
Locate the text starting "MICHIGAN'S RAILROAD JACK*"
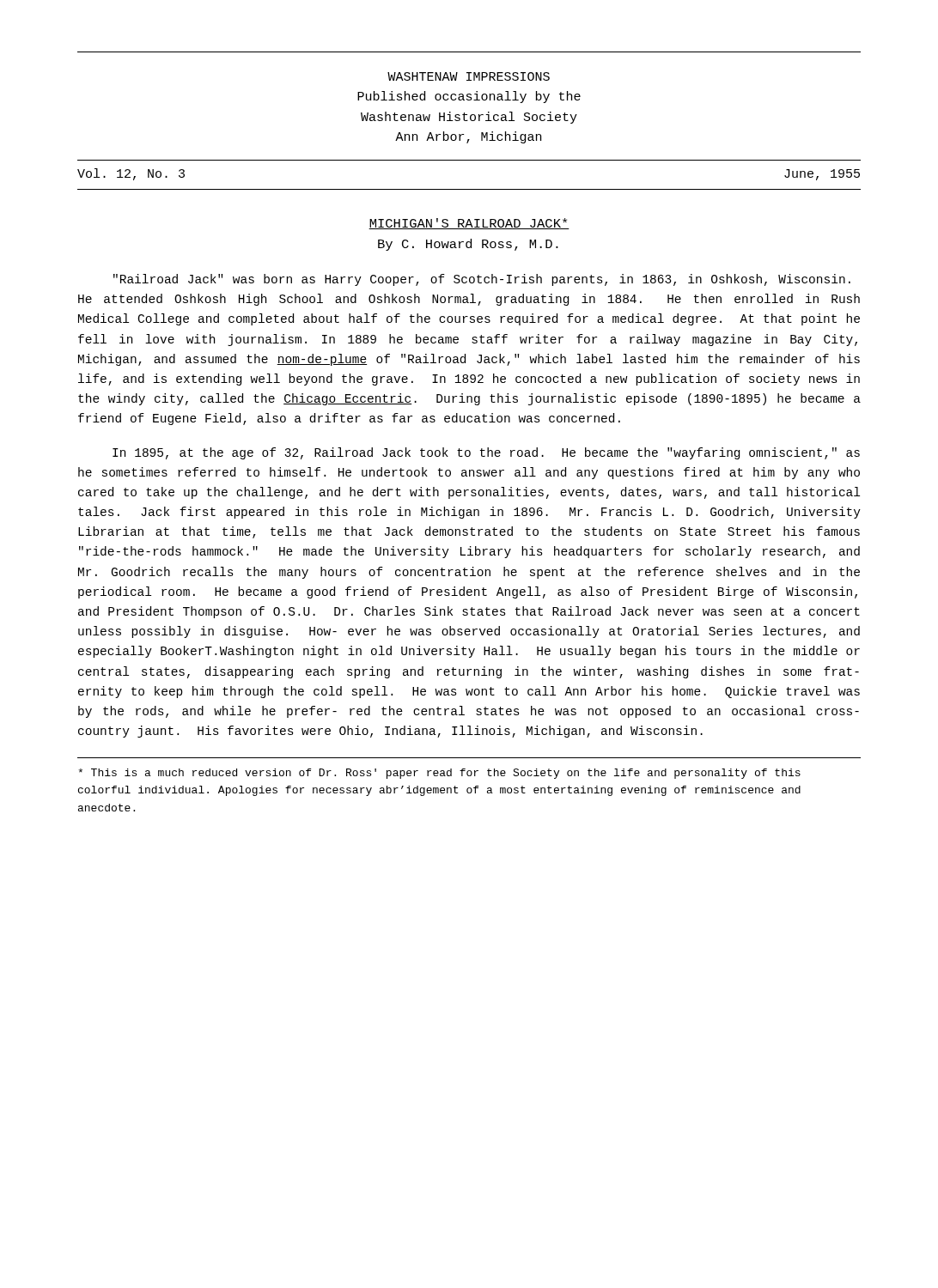pos(469,234)
